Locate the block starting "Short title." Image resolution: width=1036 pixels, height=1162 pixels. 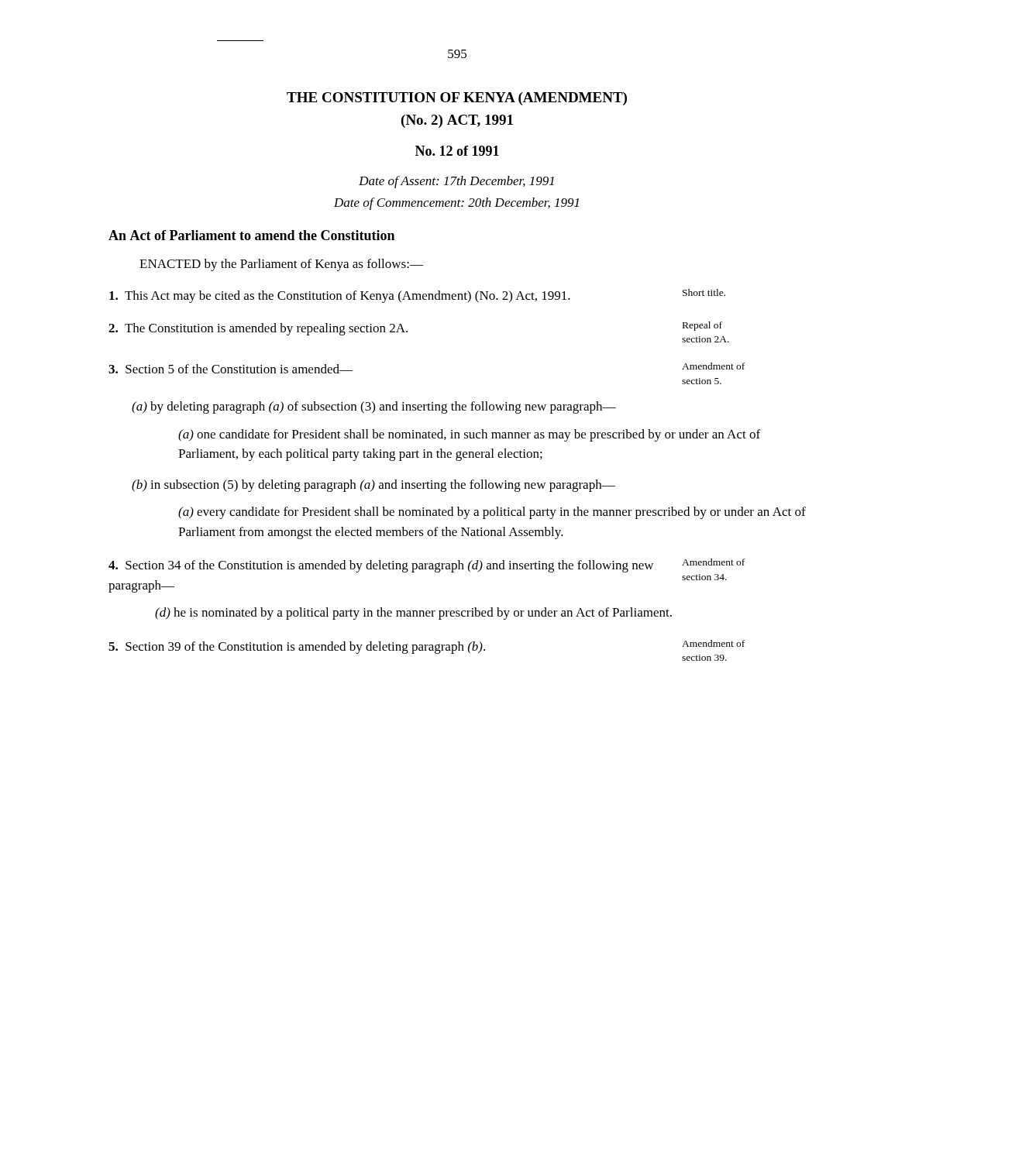click(x=704, y=292)
